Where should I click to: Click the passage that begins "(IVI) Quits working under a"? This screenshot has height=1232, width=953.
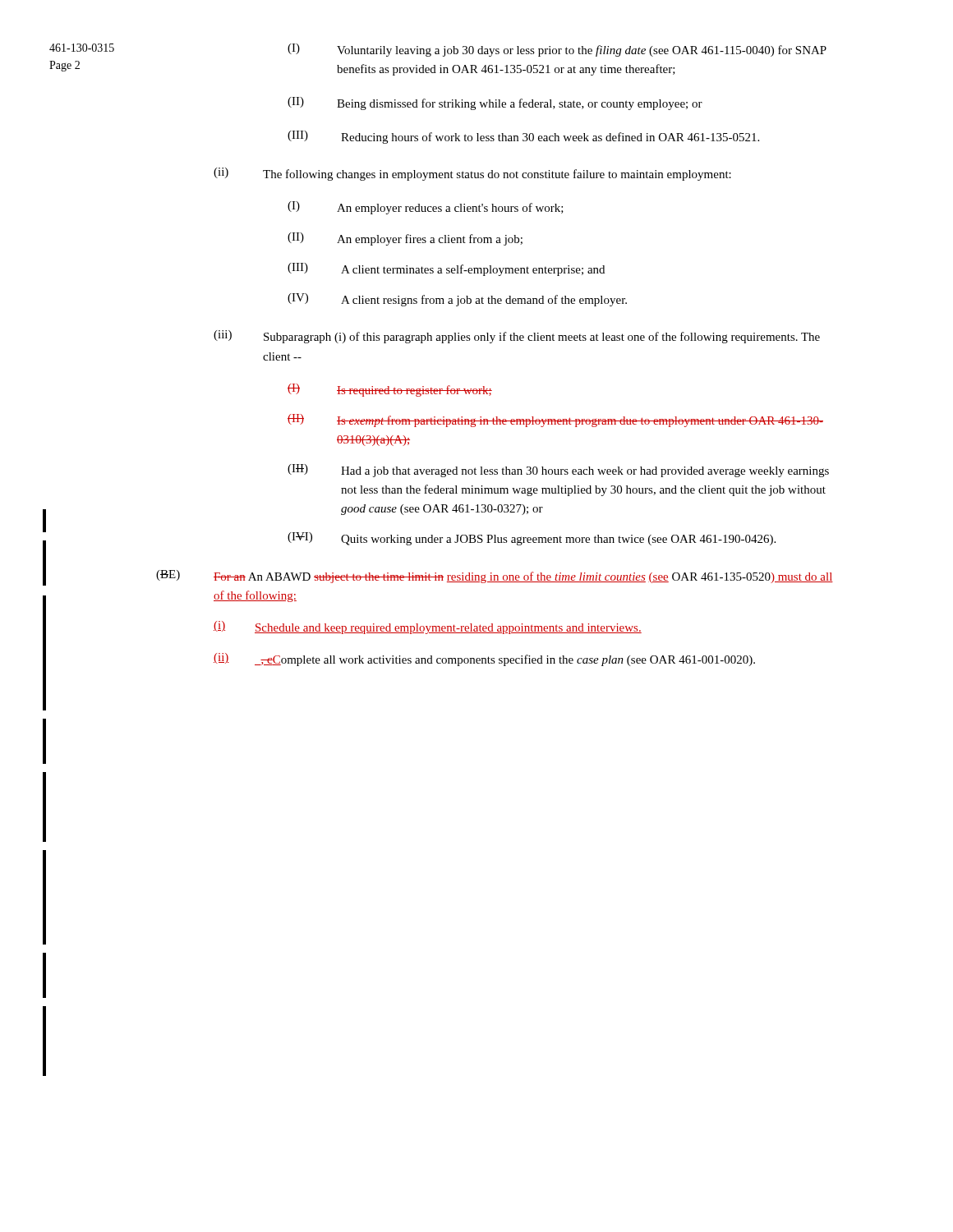click(x=563, y=540)
